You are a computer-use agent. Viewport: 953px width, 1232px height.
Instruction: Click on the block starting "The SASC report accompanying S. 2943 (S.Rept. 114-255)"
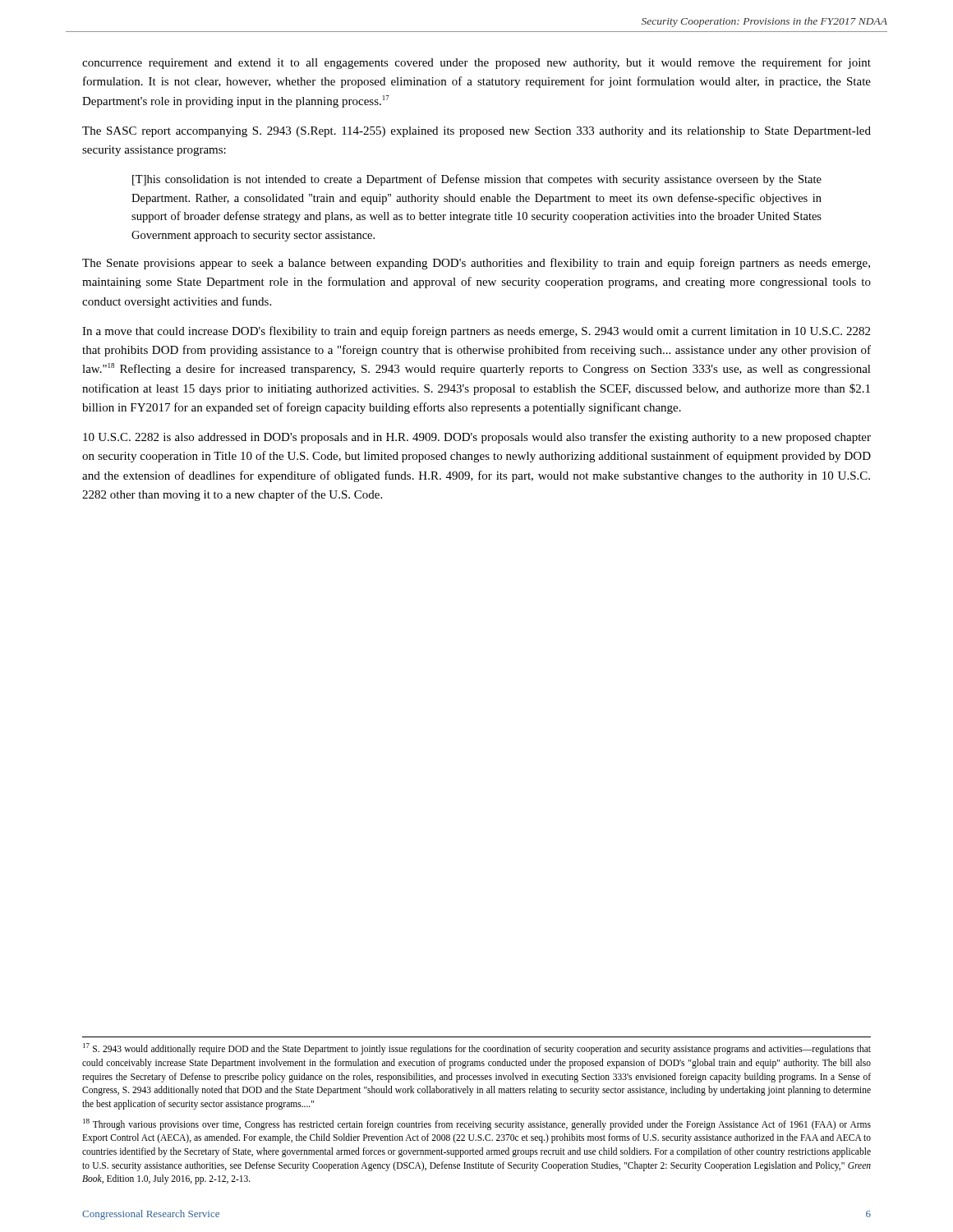(x=476, y=140)
